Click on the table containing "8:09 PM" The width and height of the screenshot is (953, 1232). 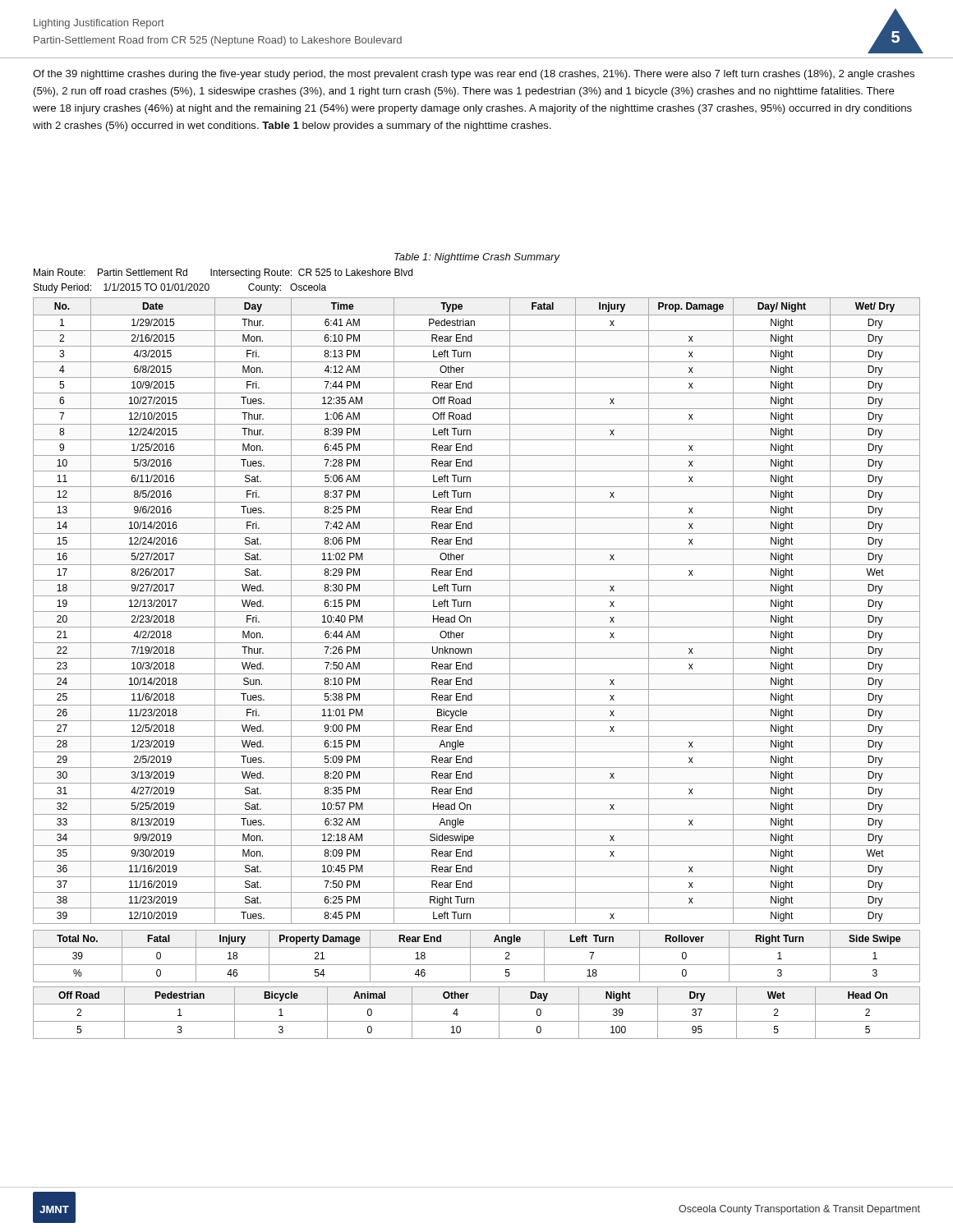(476, 668)
